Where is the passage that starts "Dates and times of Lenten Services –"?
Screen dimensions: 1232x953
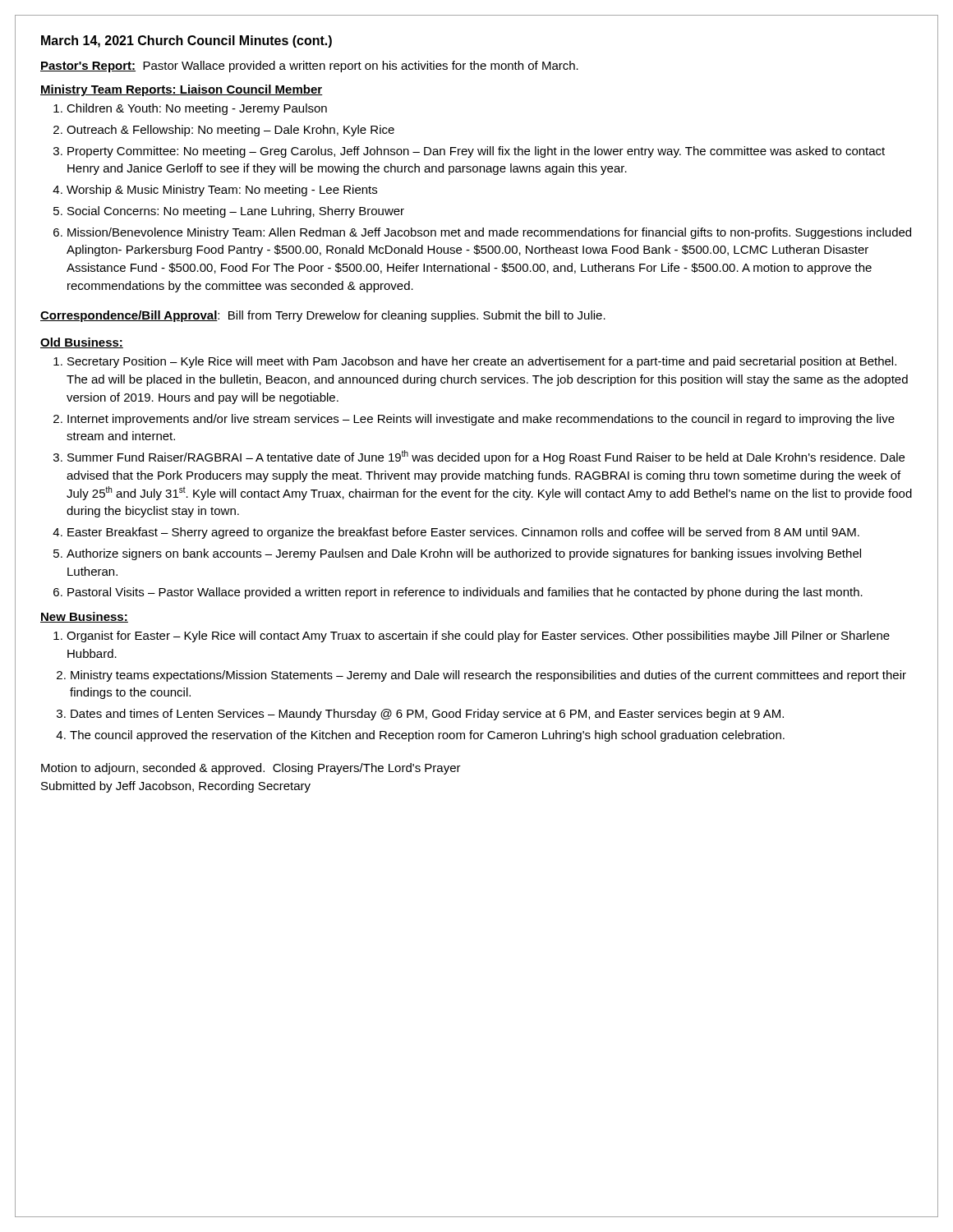pos(491,714)
